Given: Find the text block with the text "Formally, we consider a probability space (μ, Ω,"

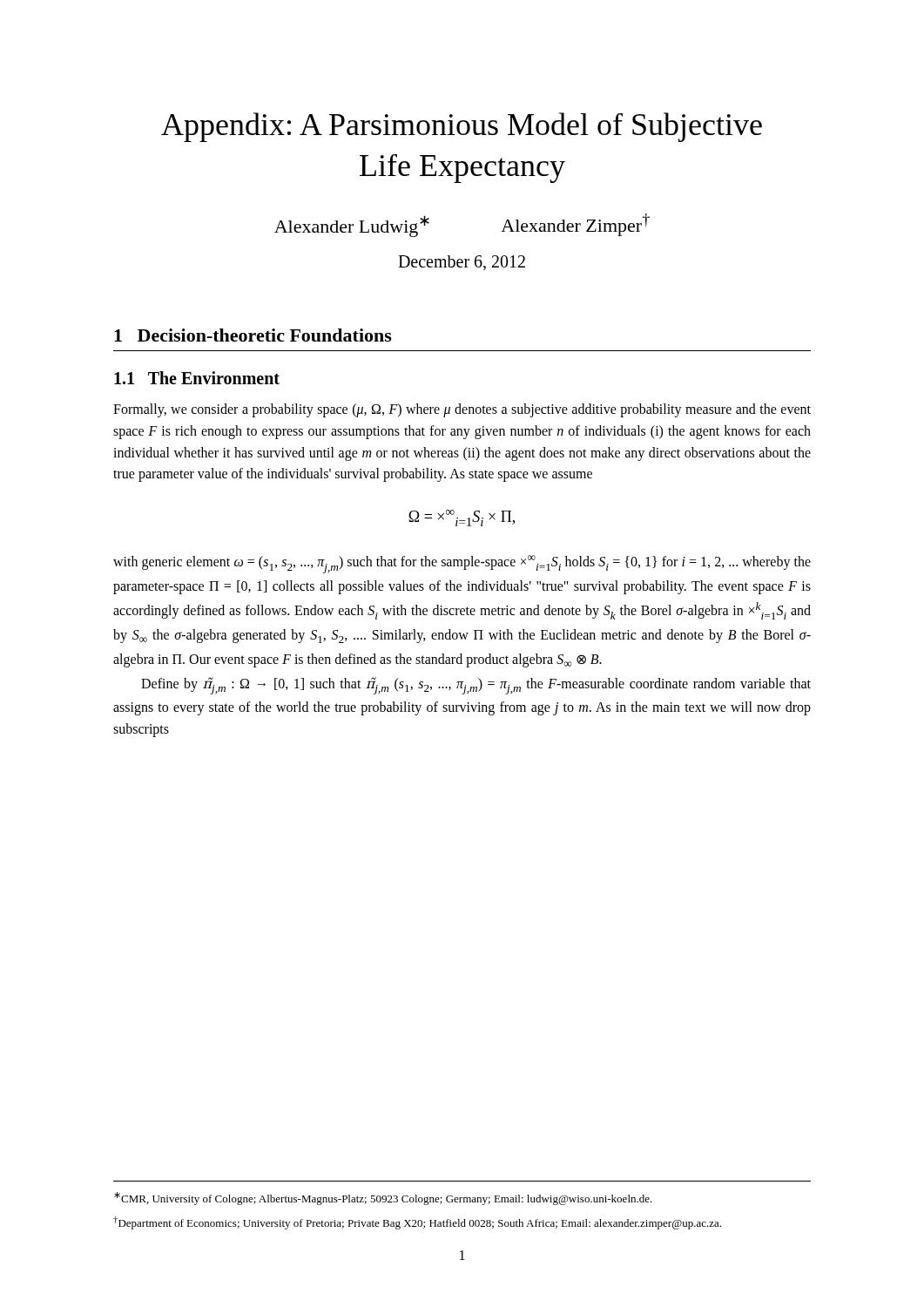Looking at the screenshot, I should click(462, 442).
